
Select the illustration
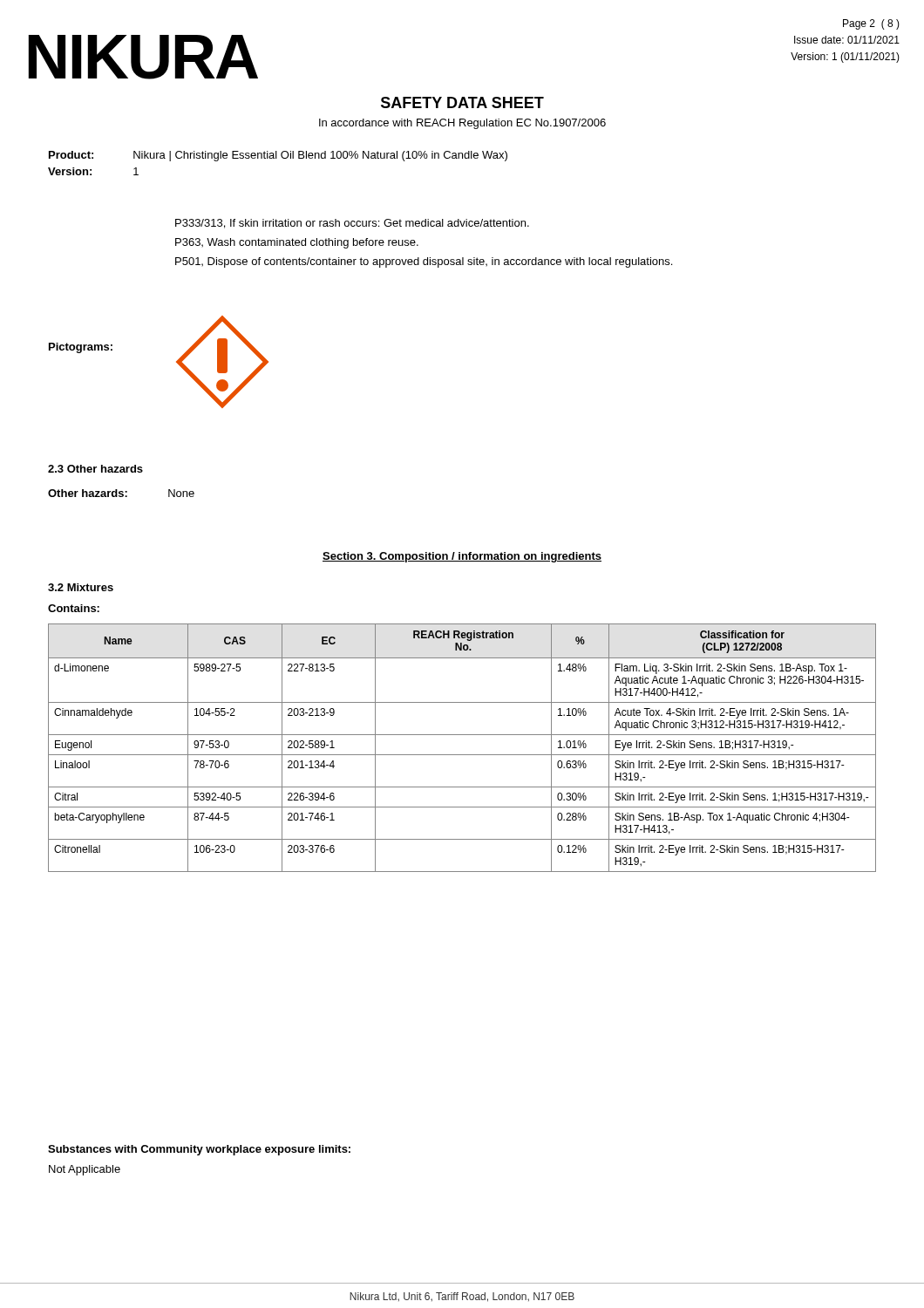(222, 368)
